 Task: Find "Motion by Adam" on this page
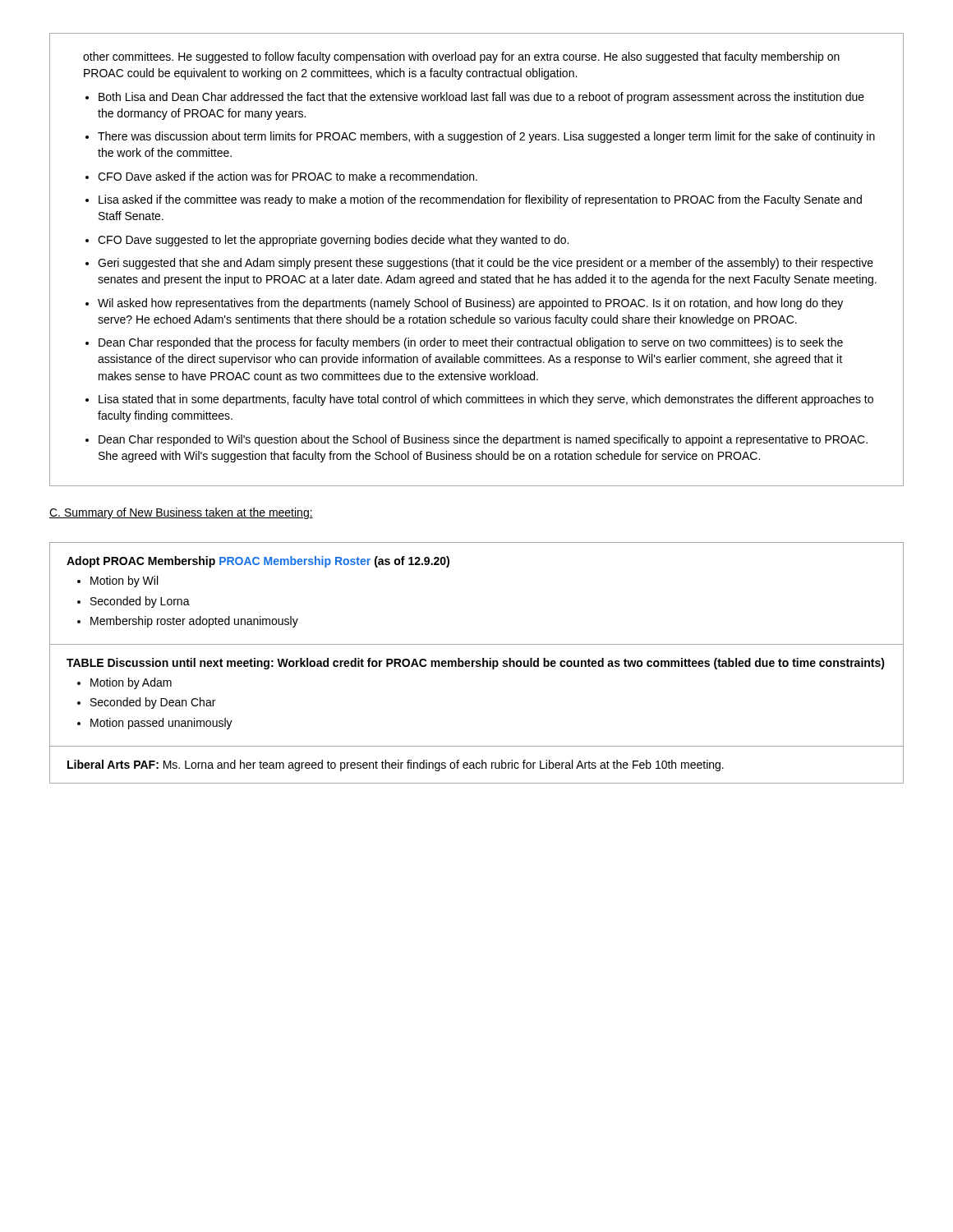[x=131, y=683]
